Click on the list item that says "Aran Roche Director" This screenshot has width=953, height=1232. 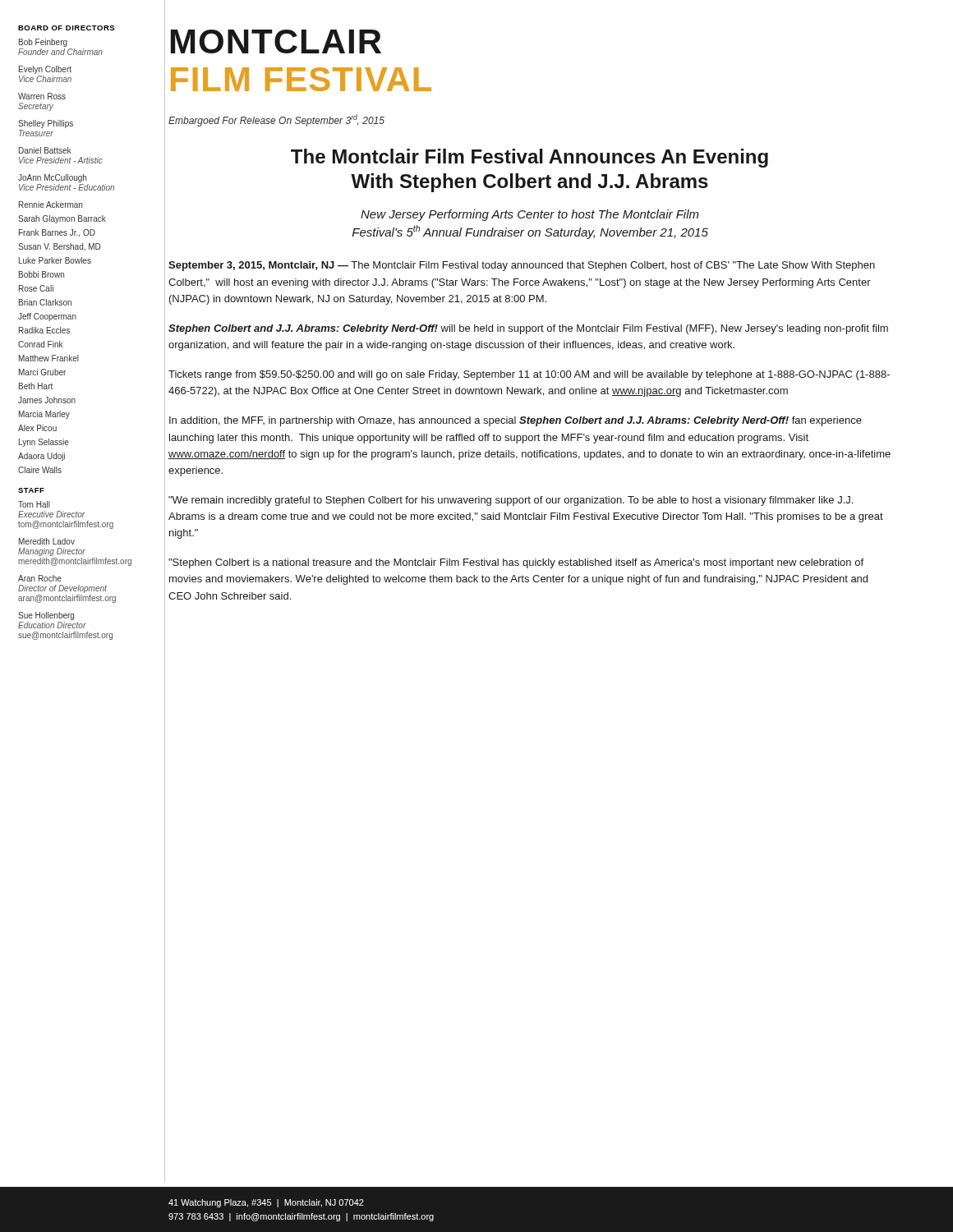(78, 588)
